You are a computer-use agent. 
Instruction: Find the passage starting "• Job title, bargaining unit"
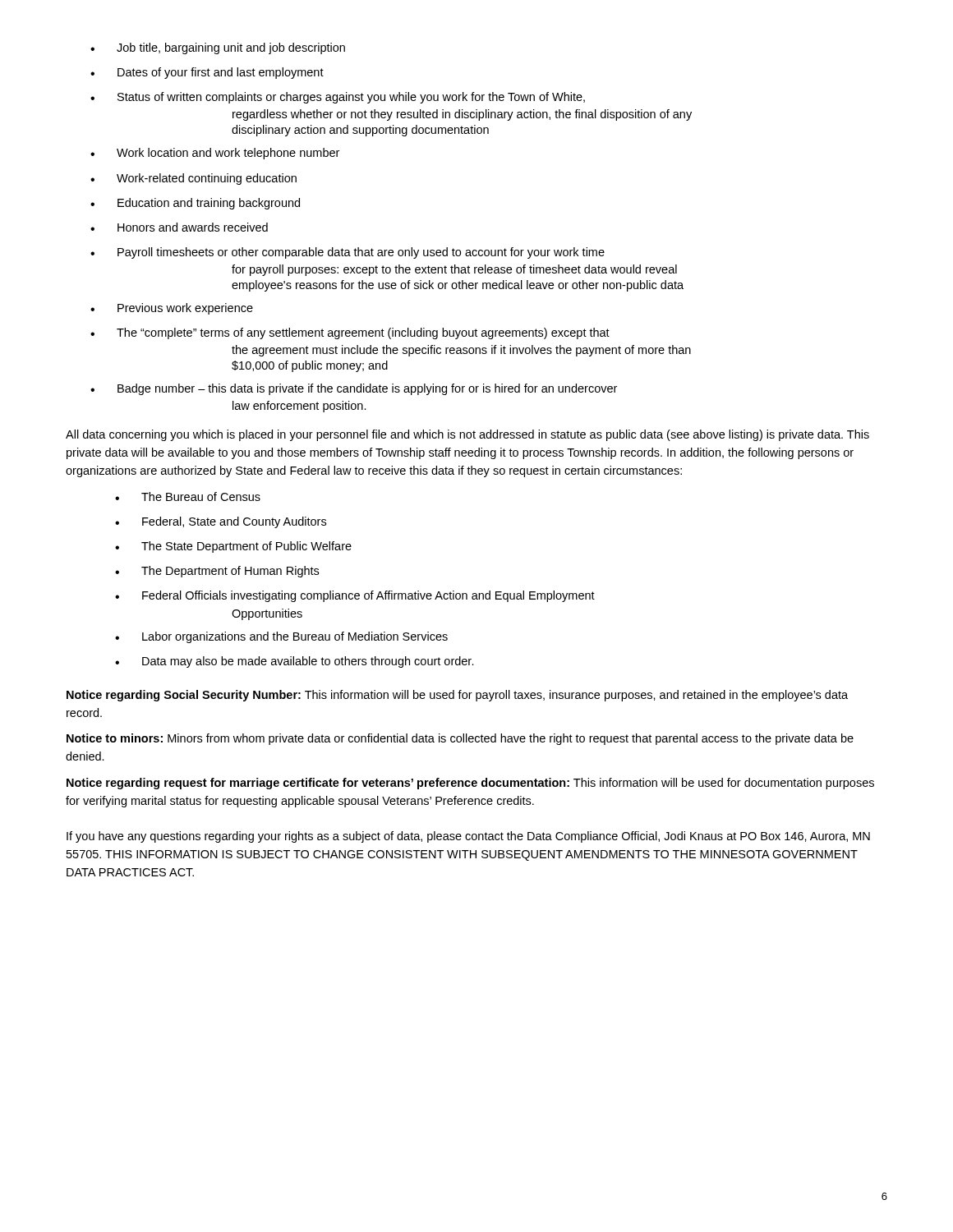[x=218, y=48]
